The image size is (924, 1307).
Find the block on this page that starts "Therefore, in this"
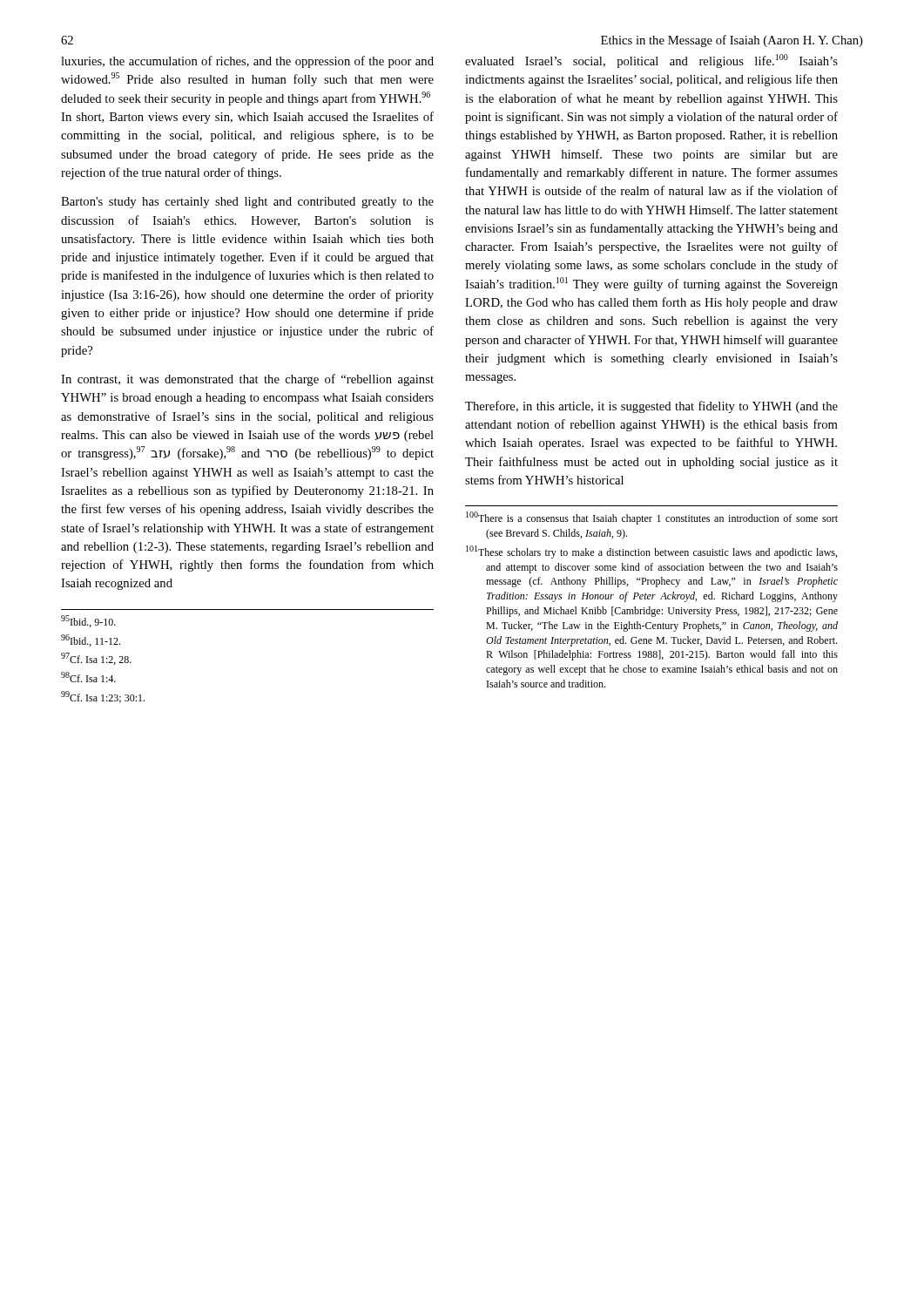click(651, 443)
